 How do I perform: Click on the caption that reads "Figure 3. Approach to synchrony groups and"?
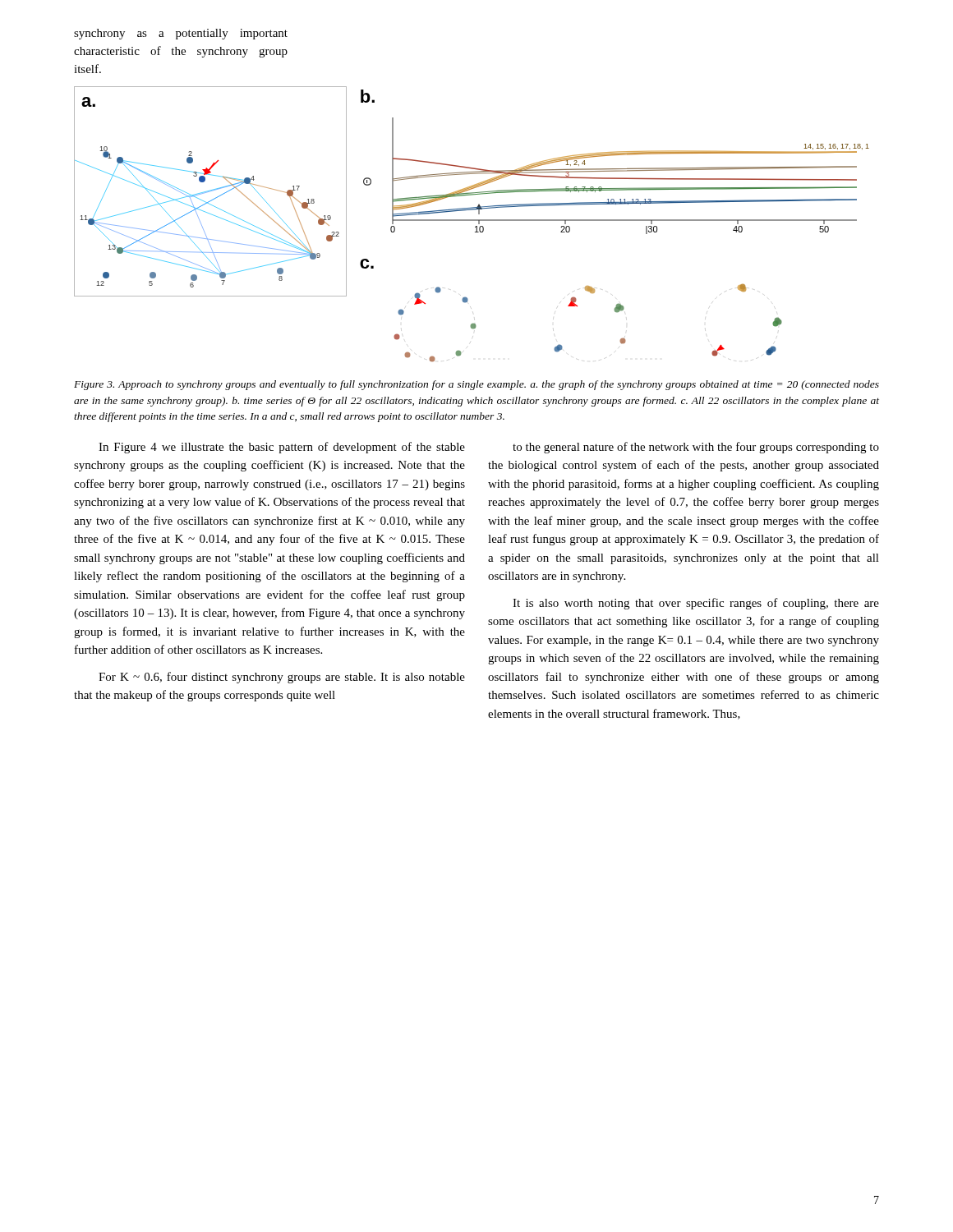pos(476,400)
